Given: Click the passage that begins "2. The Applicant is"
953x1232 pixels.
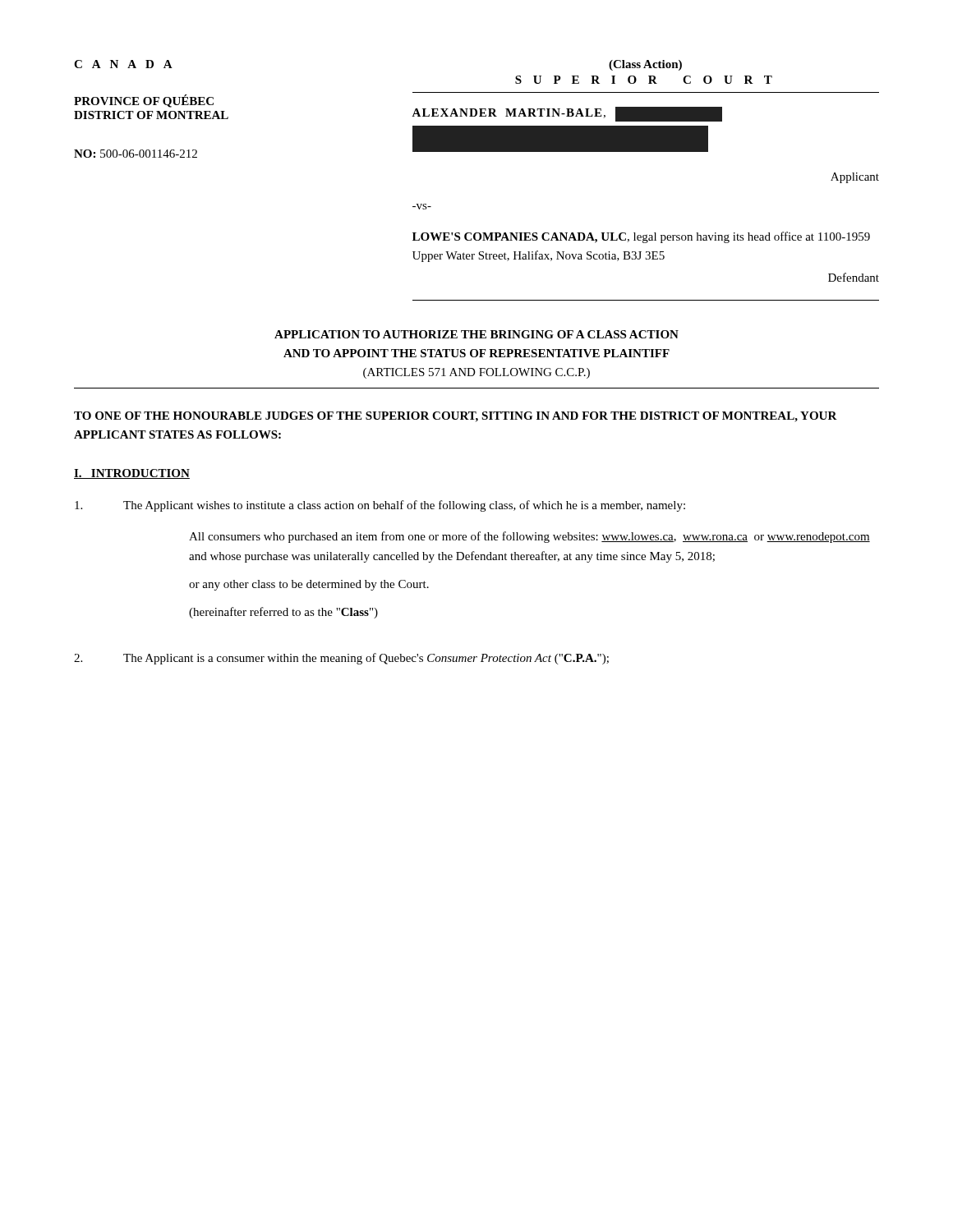Looking at the screenshot, I should tap(476, 658).
